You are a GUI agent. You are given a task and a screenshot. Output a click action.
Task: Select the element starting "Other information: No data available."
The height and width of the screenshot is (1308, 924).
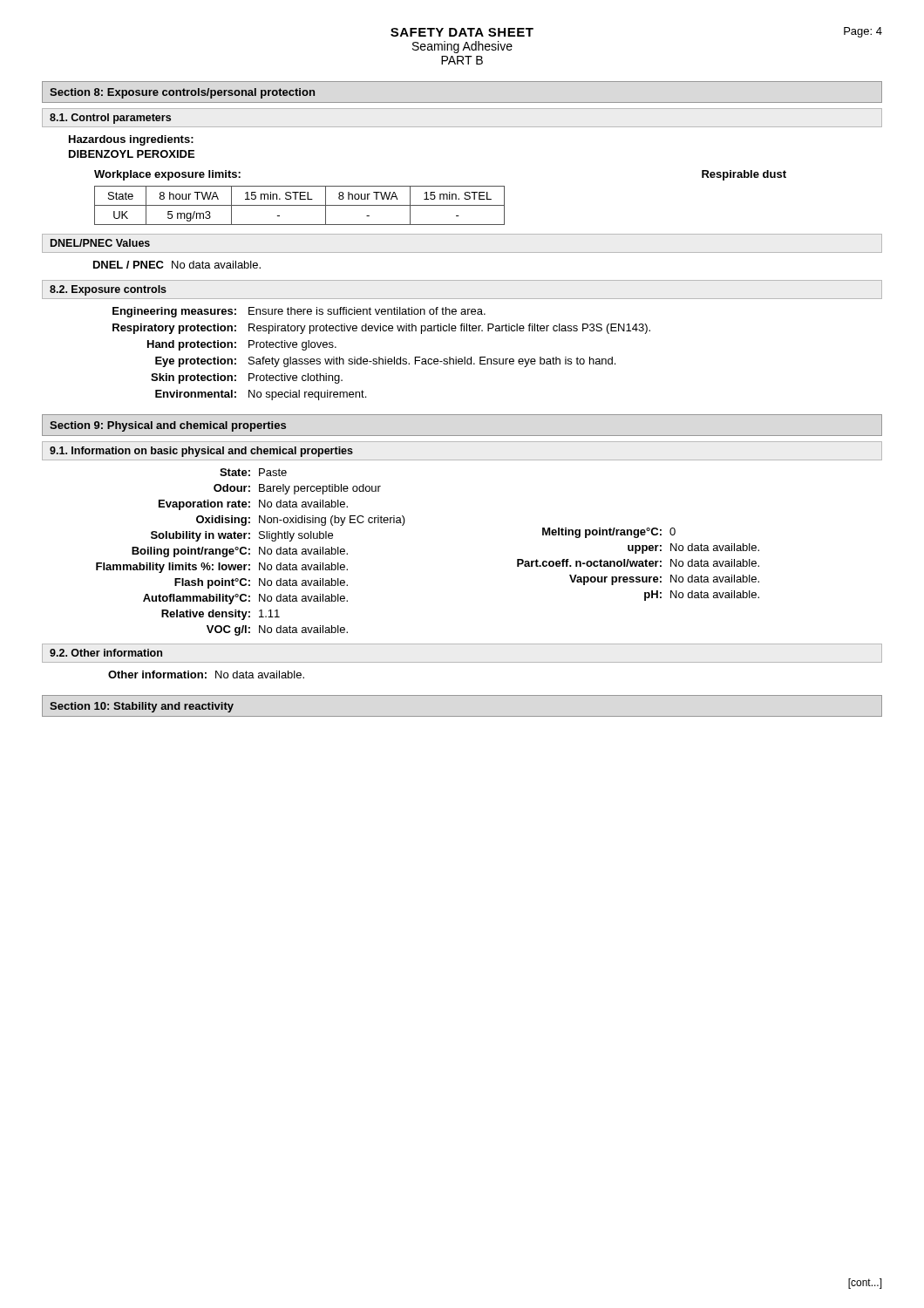[178, 675]
